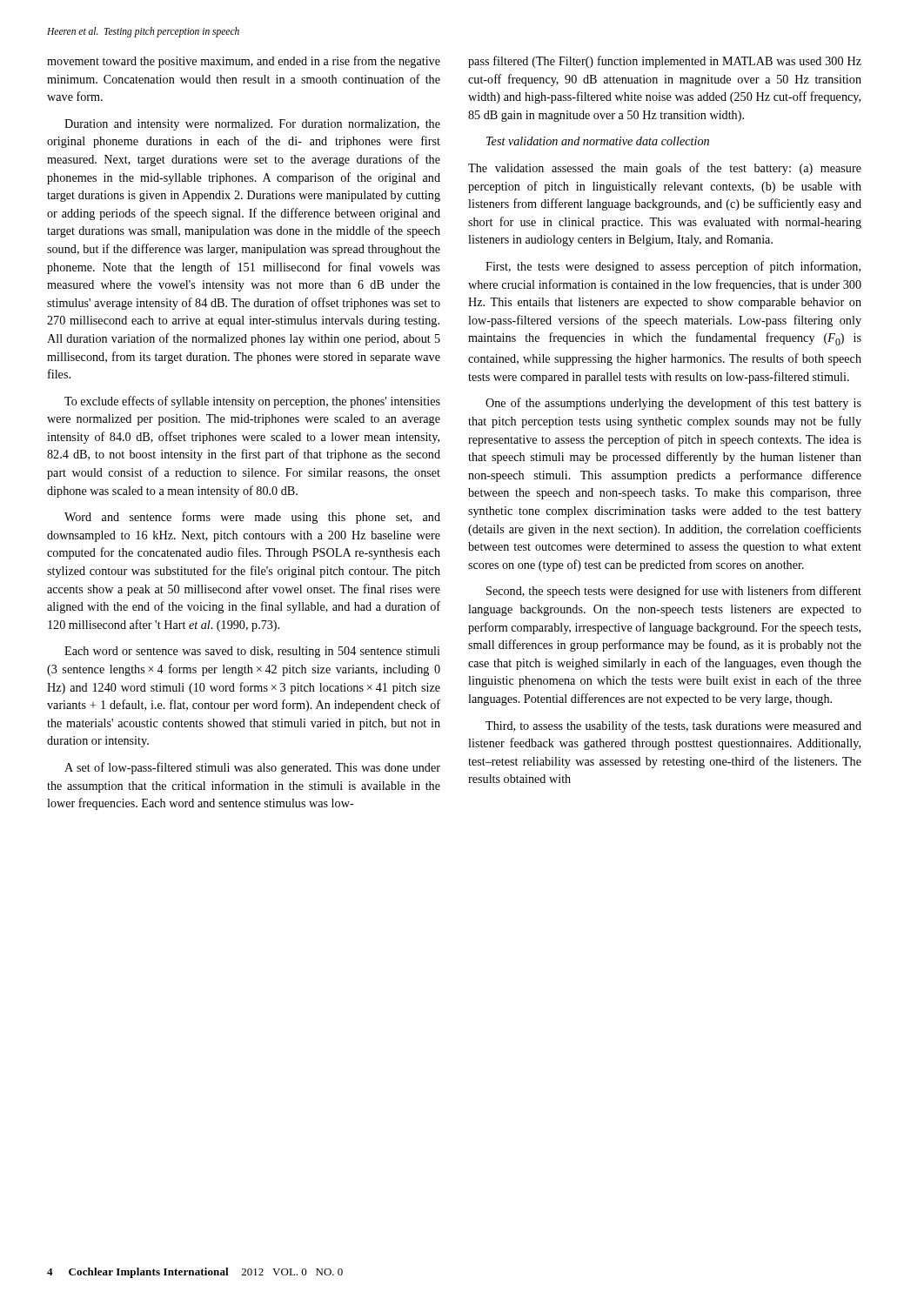The width and height of the screenshot is (924, 1305).
Task: Find the block starting "Test validation and normative data collection"
Action: (665, 142)
